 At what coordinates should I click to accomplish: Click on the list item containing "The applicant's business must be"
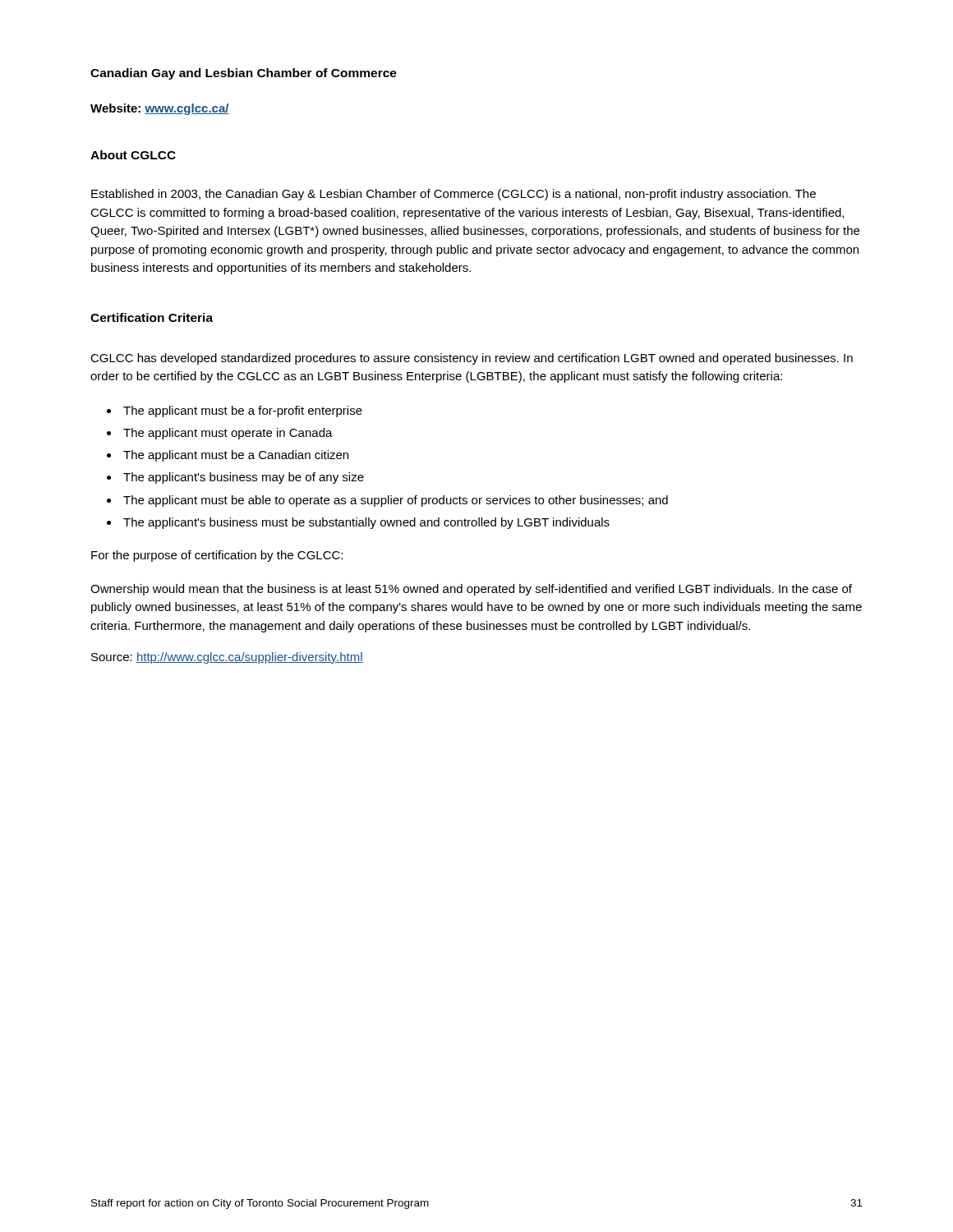476,522
